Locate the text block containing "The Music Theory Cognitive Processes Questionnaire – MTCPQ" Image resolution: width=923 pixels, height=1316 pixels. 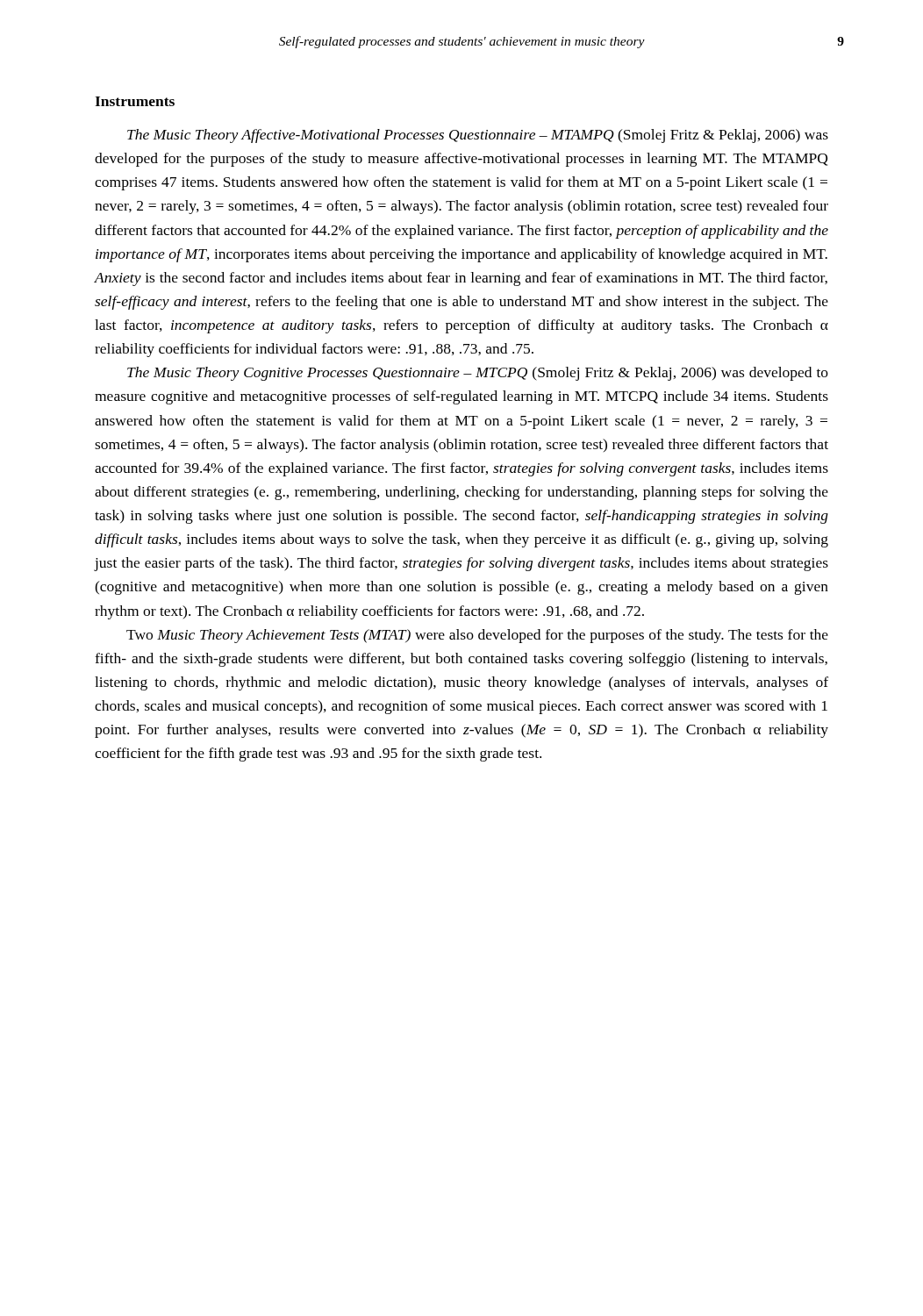click(x=462, y=491)
